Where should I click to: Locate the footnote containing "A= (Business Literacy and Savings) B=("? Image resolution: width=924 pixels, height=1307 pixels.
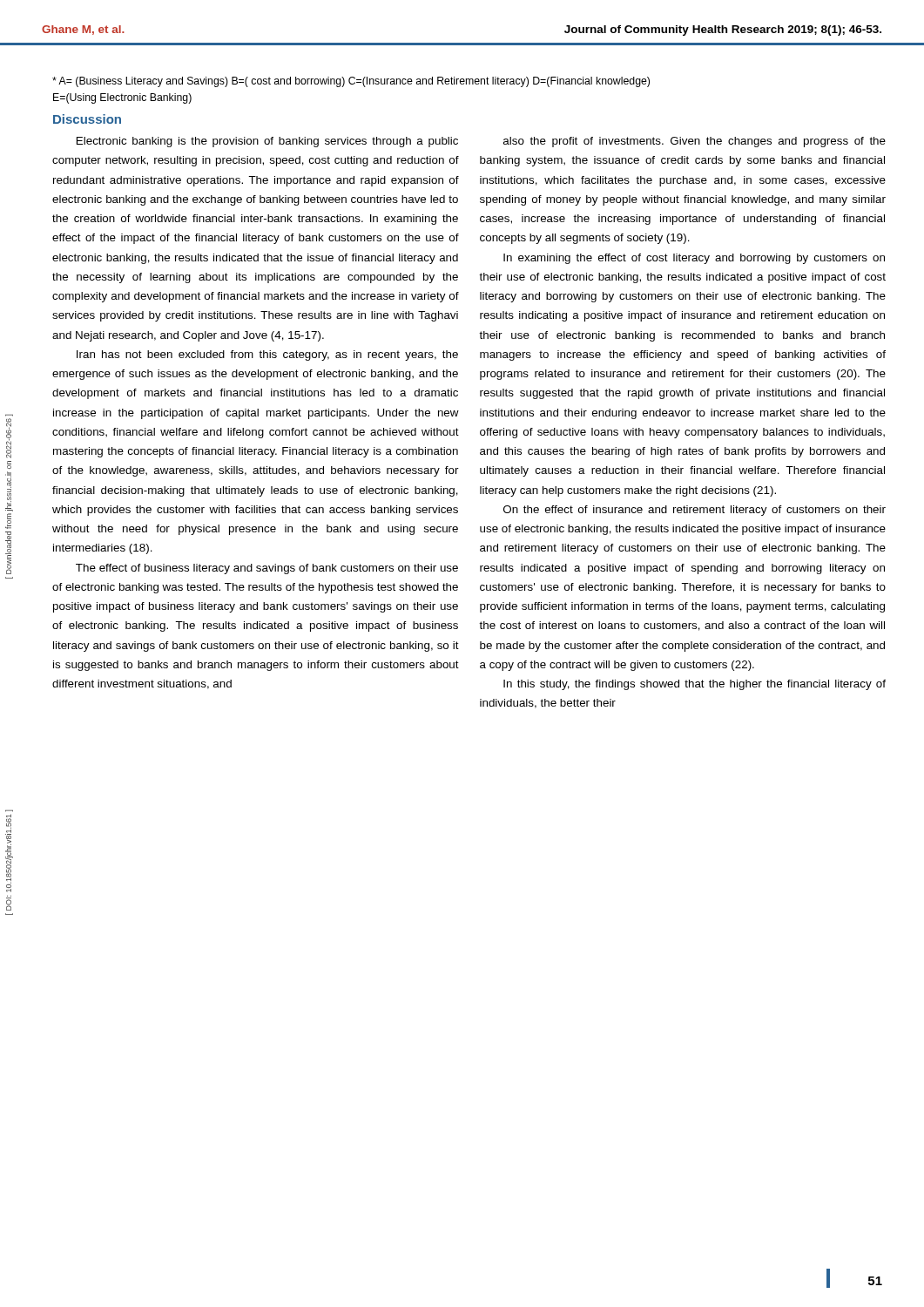pos(351,89)
